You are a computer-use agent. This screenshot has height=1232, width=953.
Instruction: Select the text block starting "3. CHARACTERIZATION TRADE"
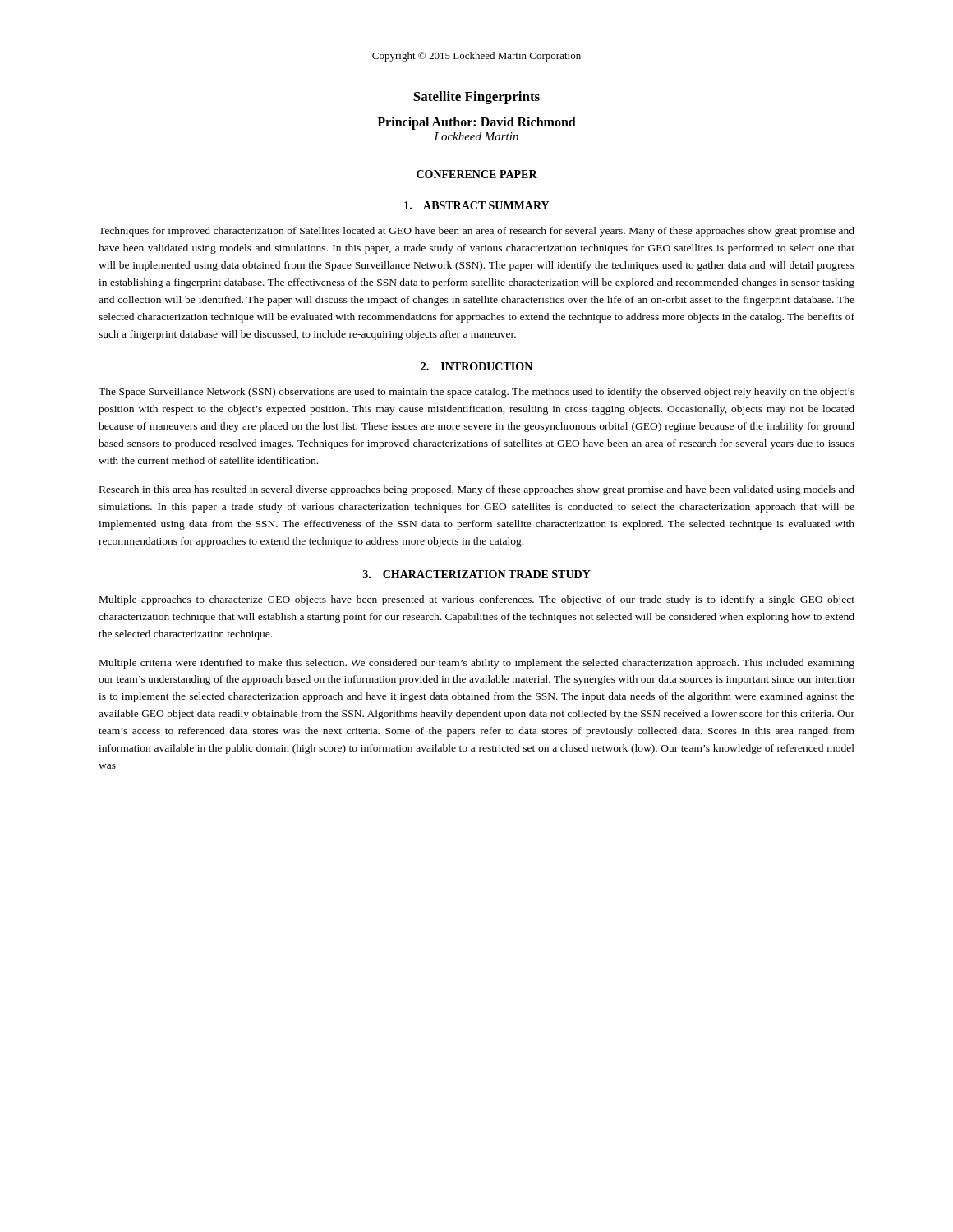click(476, 574)
